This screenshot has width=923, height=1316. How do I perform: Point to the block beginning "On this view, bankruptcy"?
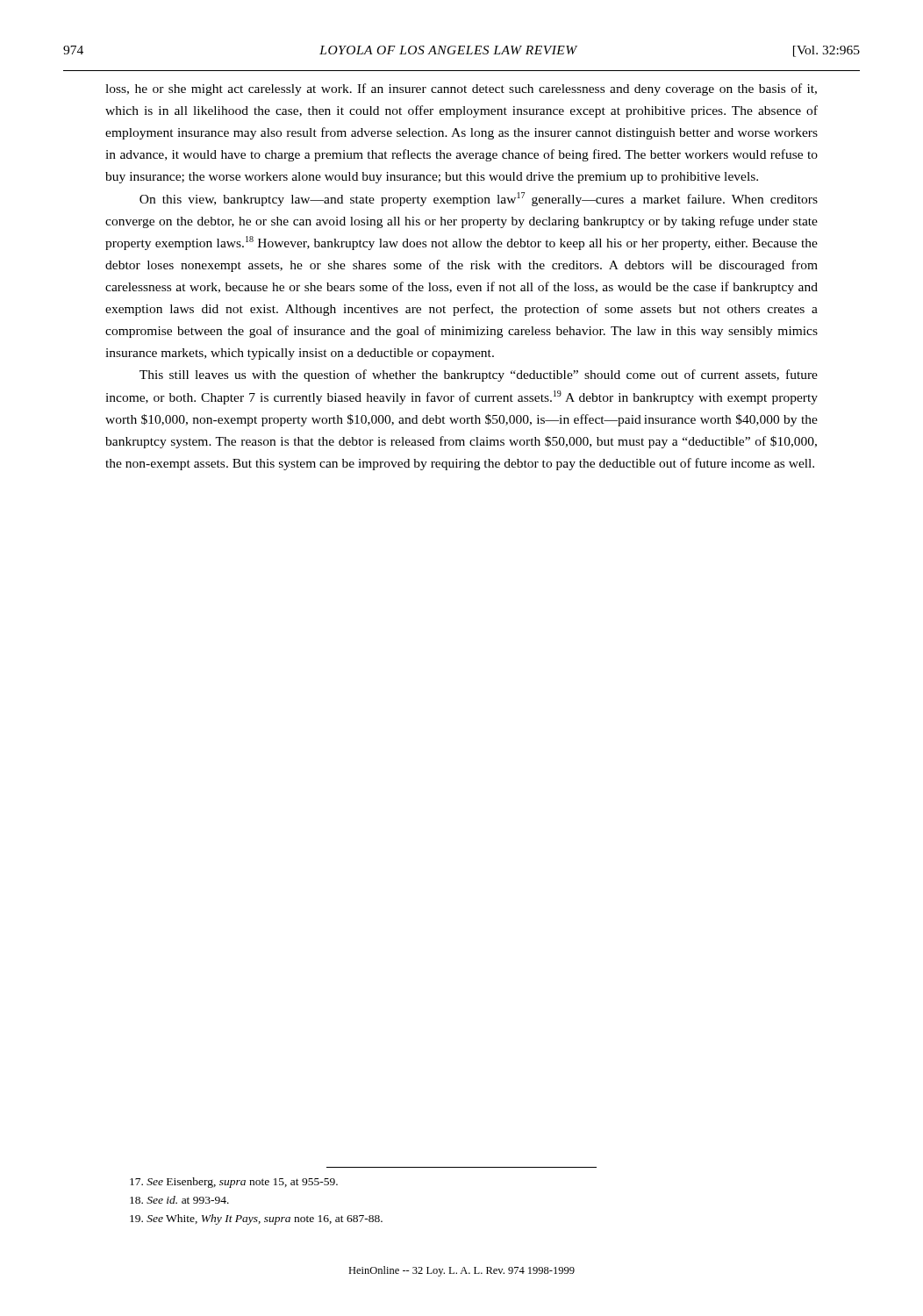click(x=462, y=276)
